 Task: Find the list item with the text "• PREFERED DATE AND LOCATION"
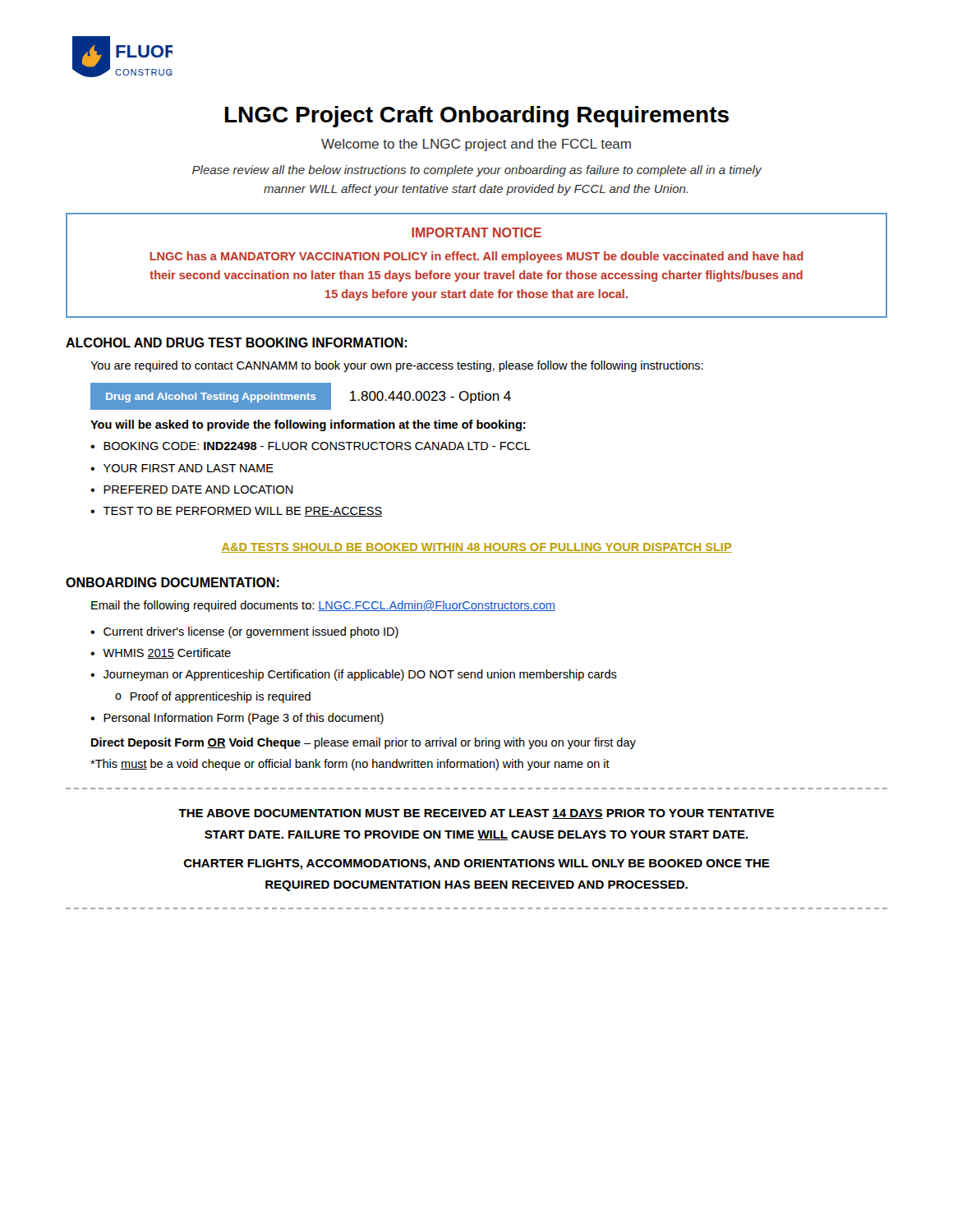(x=192, y=491)
